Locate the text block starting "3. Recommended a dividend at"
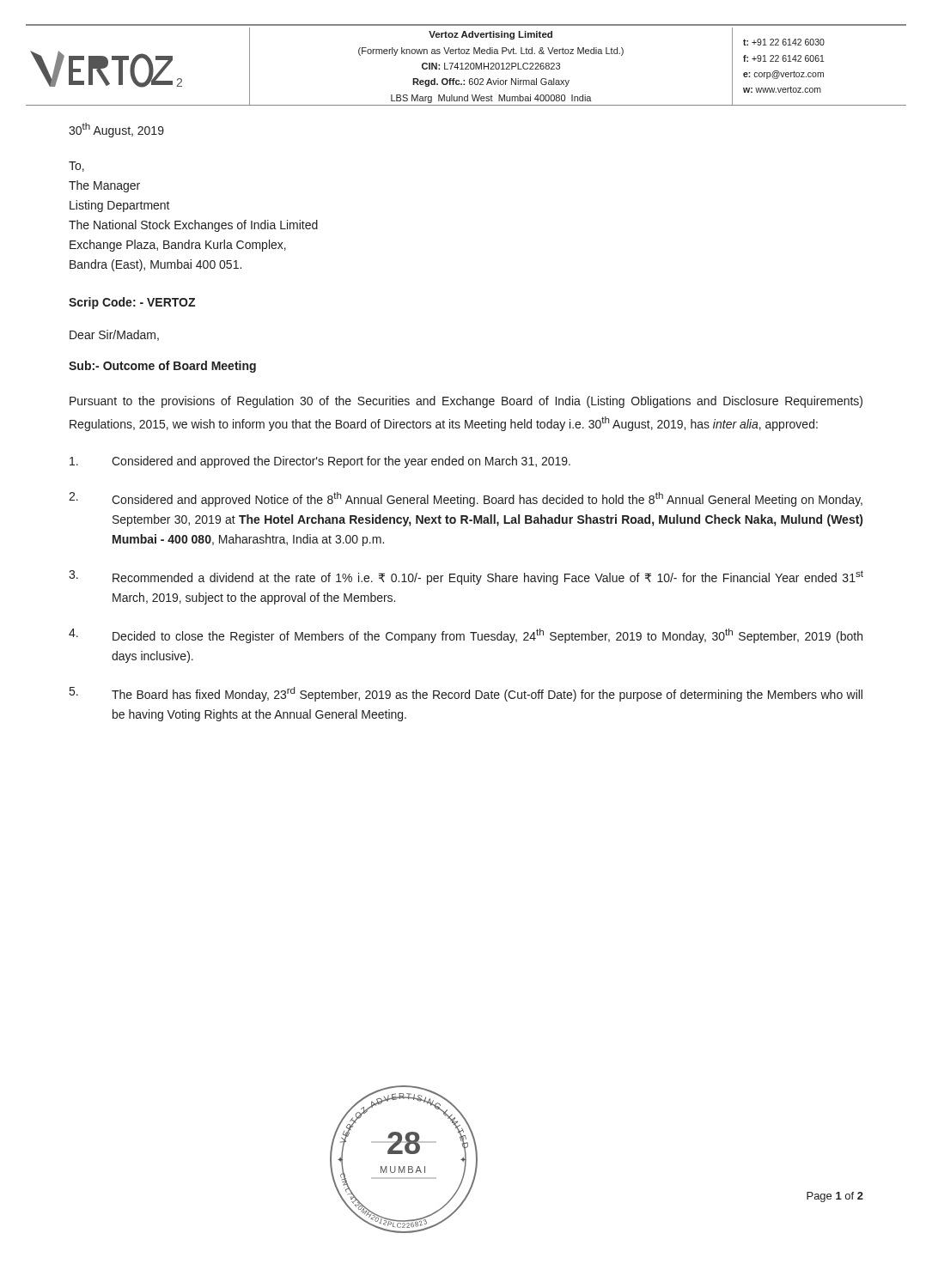The height and width of the screenshot is (1288, 932). point(466,586)
